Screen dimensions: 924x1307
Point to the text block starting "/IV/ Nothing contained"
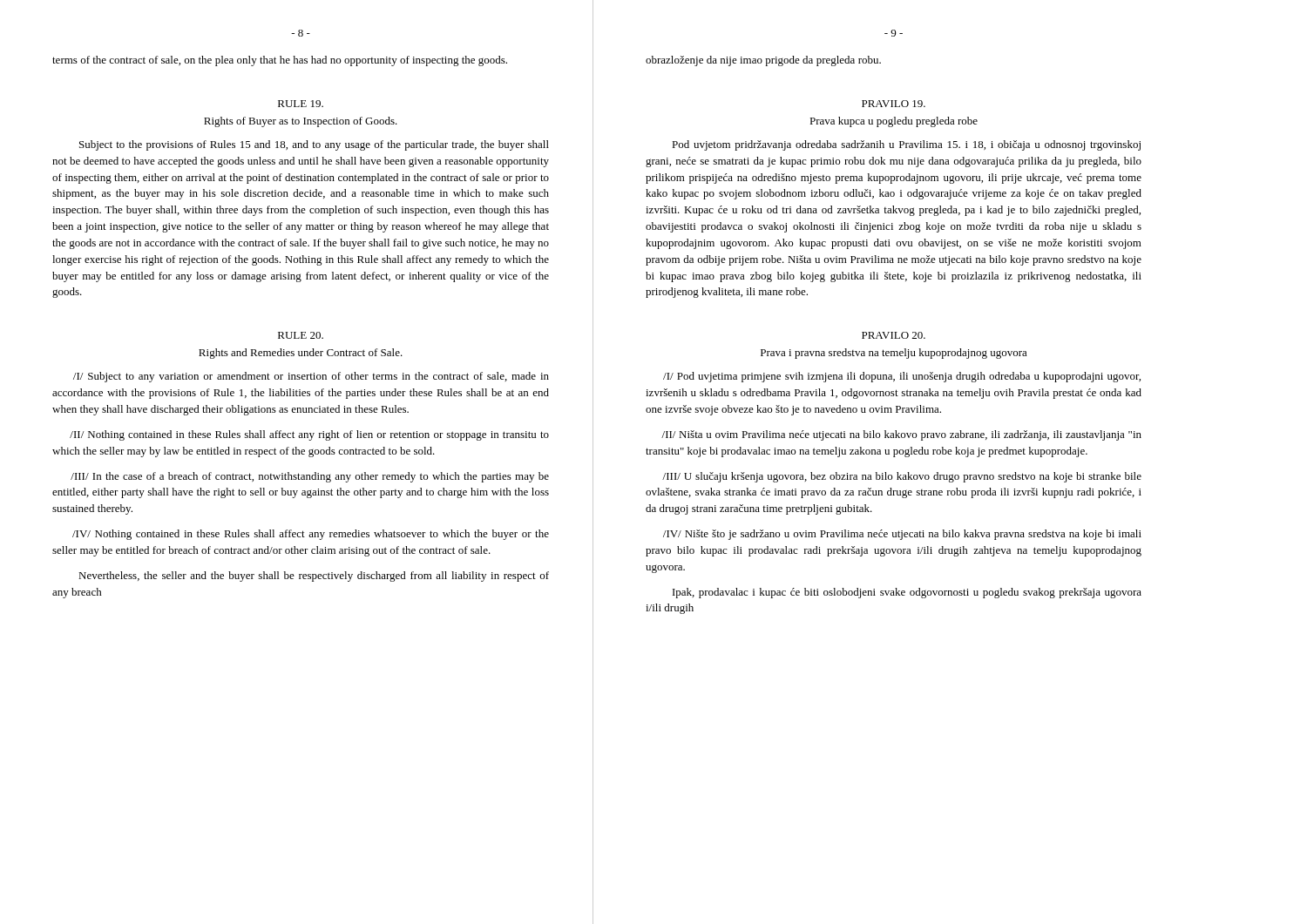(x=301, y=542)
